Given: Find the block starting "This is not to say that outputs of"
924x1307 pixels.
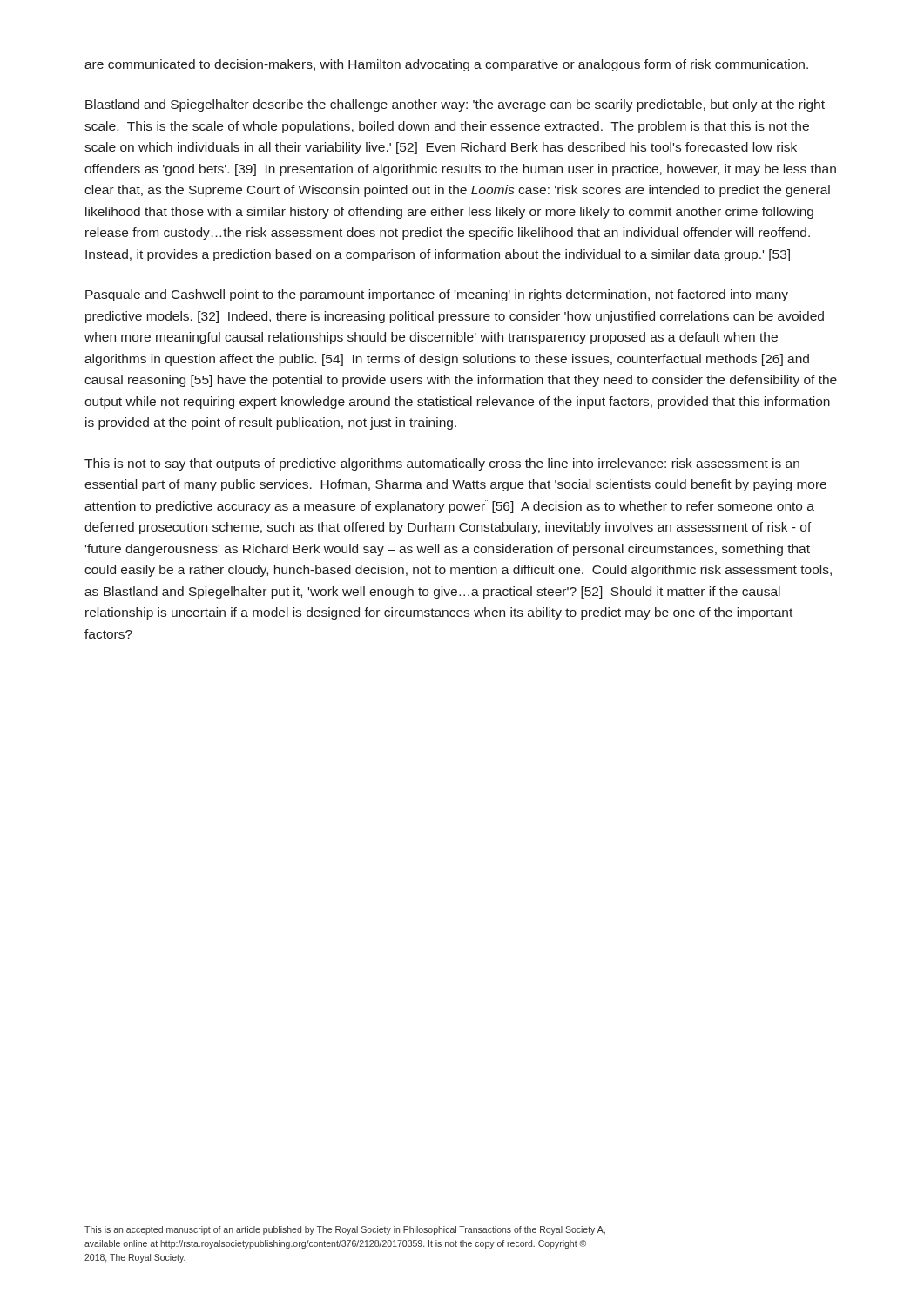Looking at the screenshot, I should coord(459,548).
